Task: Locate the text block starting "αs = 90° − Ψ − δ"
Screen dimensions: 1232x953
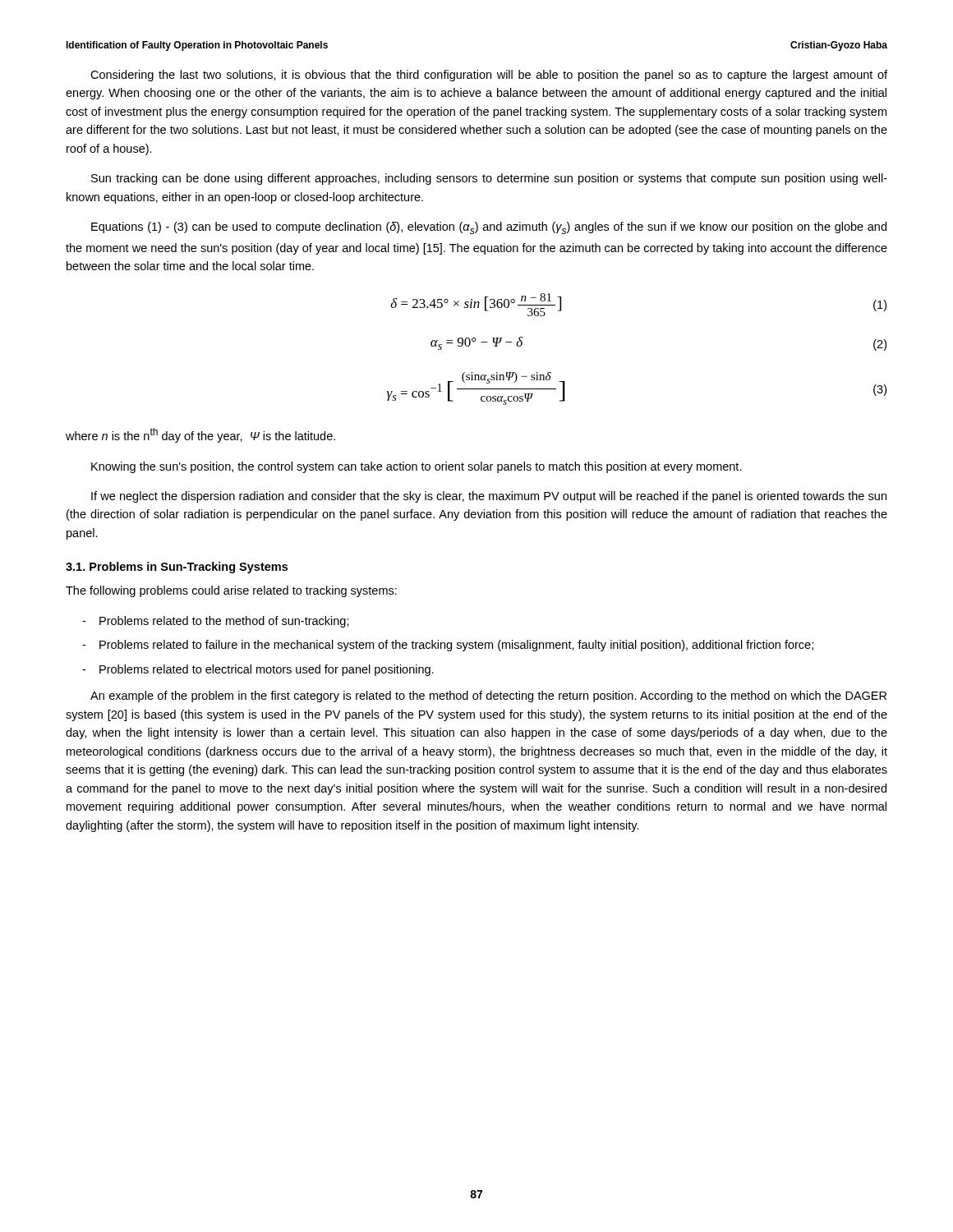Action: [x=469, y=345]
